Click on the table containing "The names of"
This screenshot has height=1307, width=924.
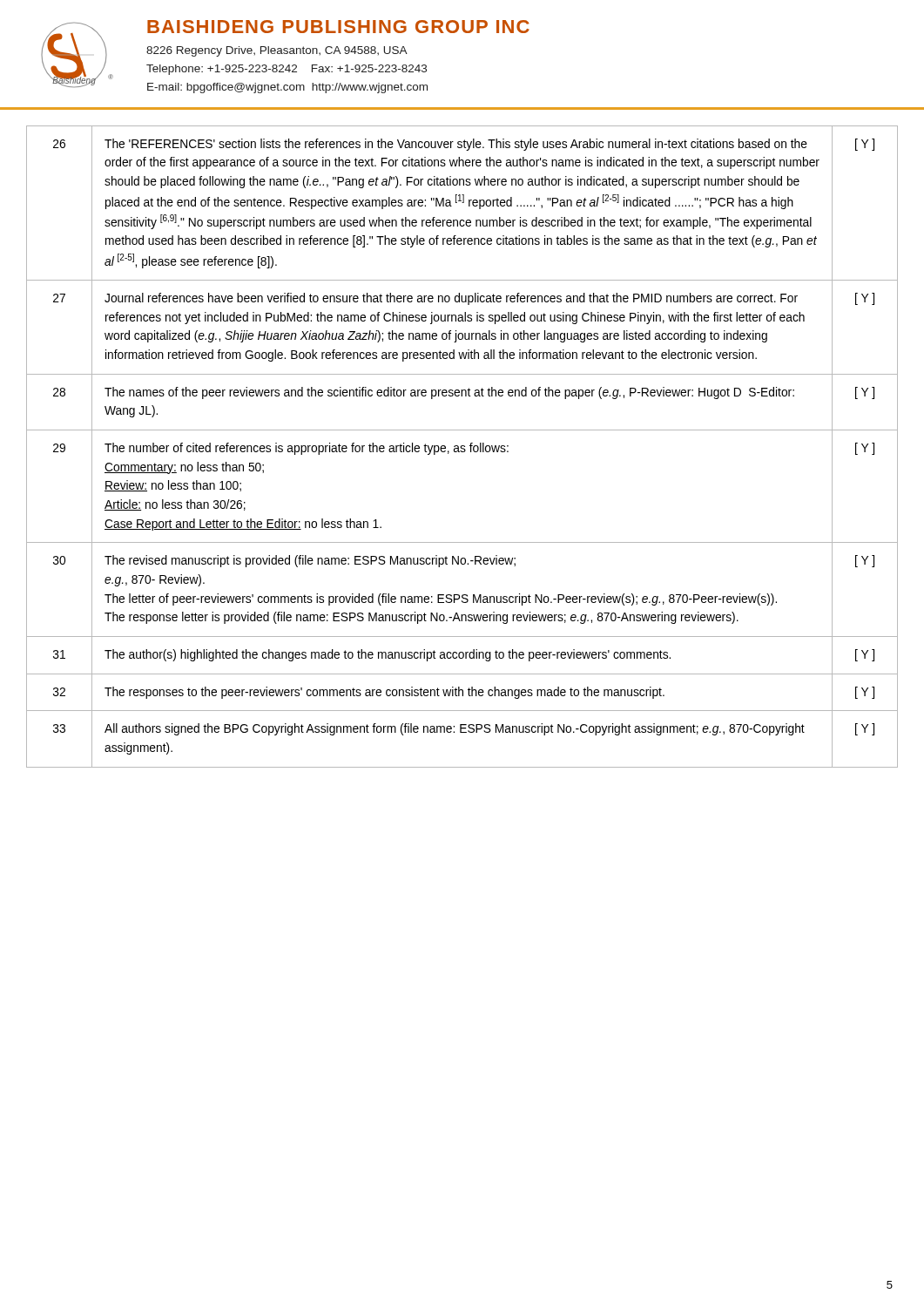pyautogui.click(x=462, y=446)
